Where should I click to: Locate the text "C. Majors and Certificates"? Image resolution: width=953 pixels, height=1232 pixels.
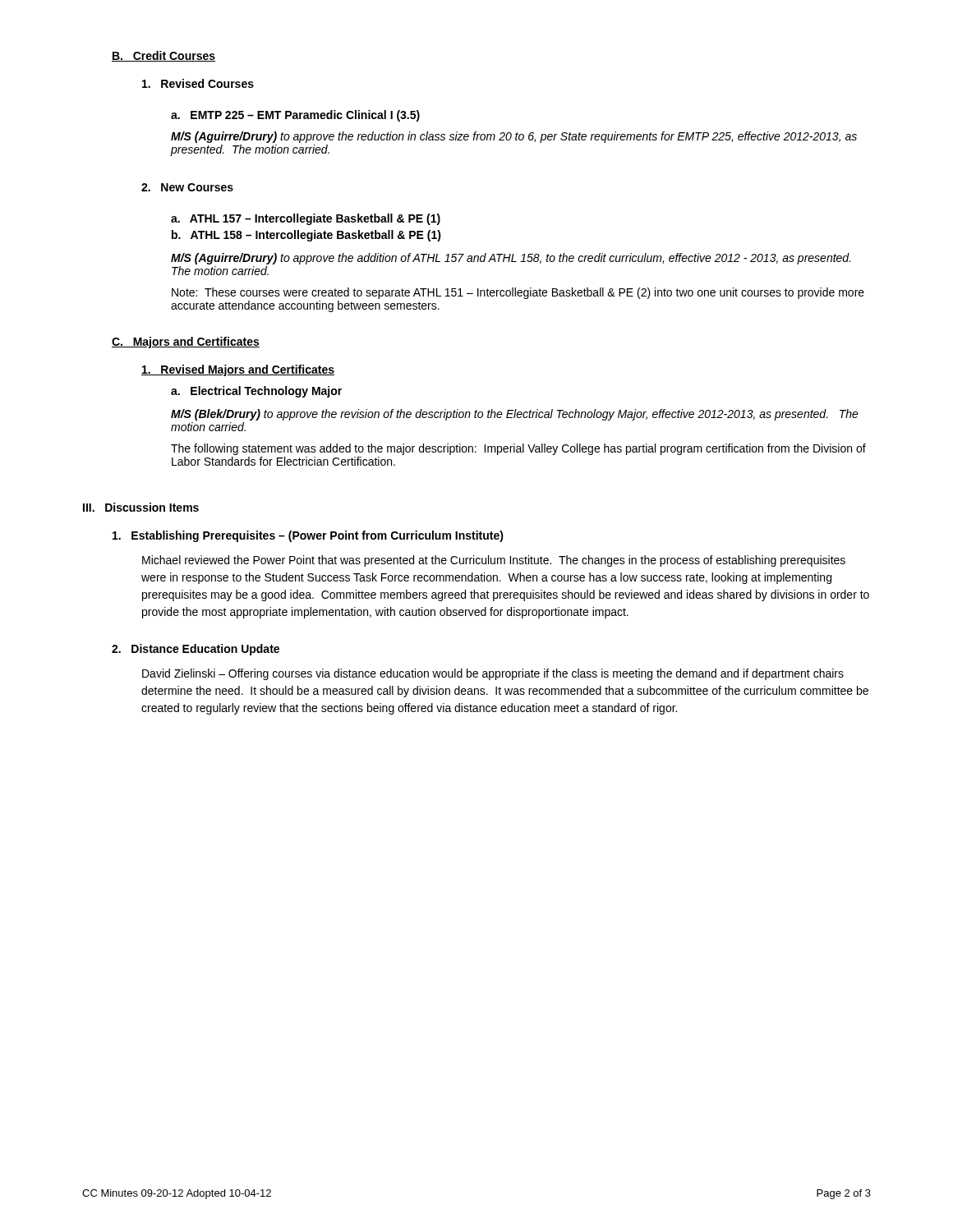(186, 342)
